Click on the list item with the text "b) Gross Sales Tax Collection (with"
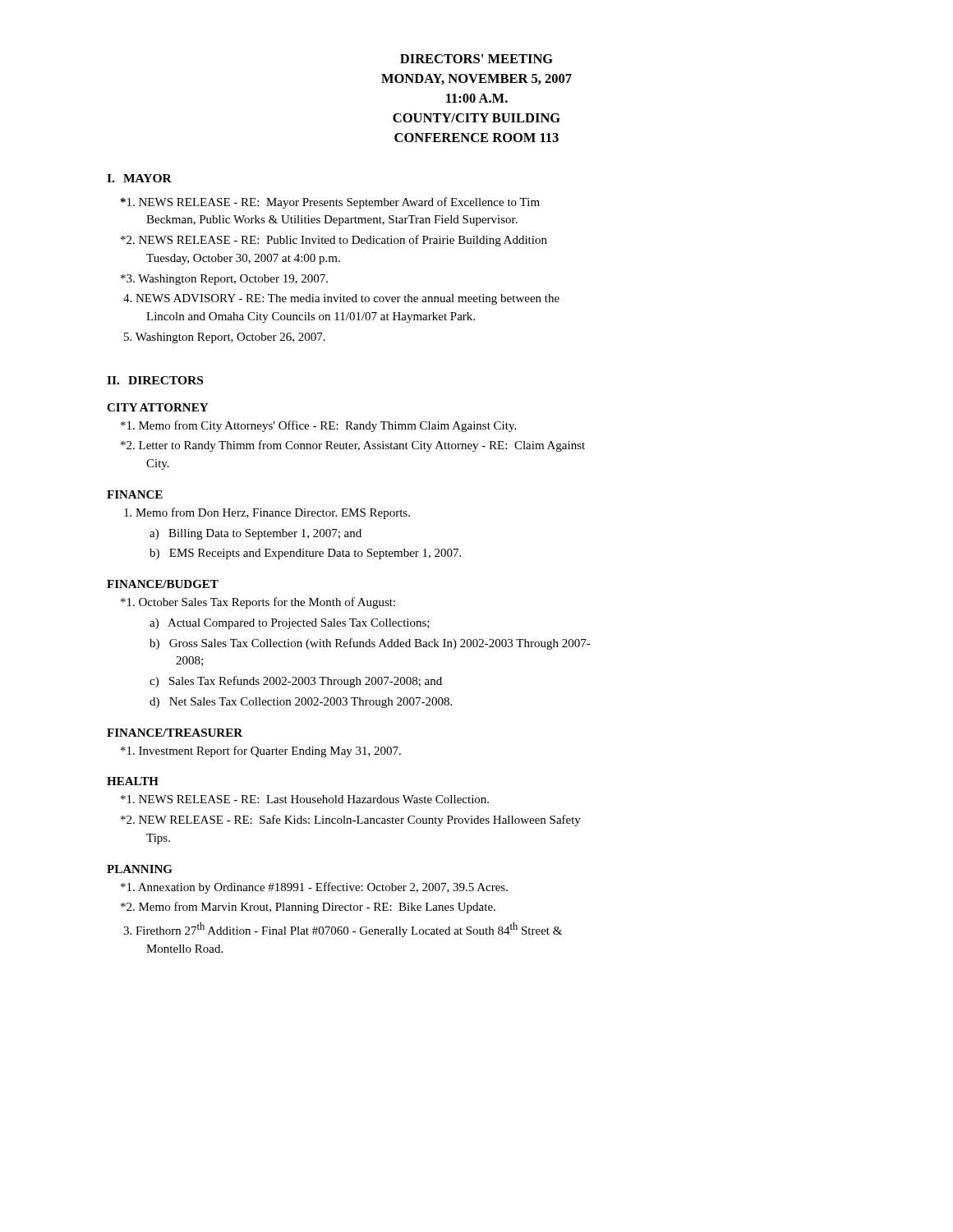 [370, 653]
